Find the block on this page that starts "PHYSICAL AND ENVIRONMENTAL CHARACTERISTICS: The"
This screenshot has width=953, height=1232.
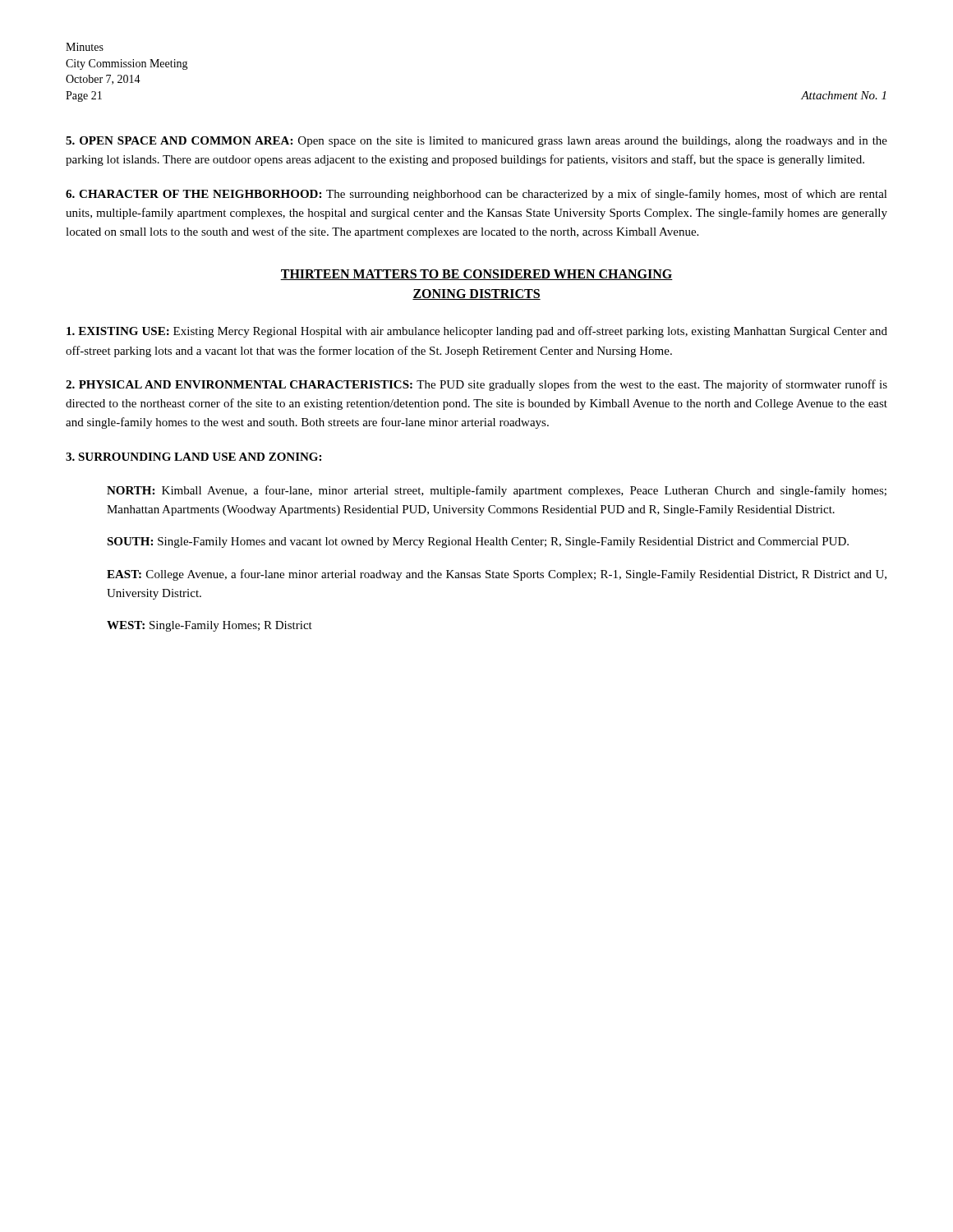click(476, 403)
